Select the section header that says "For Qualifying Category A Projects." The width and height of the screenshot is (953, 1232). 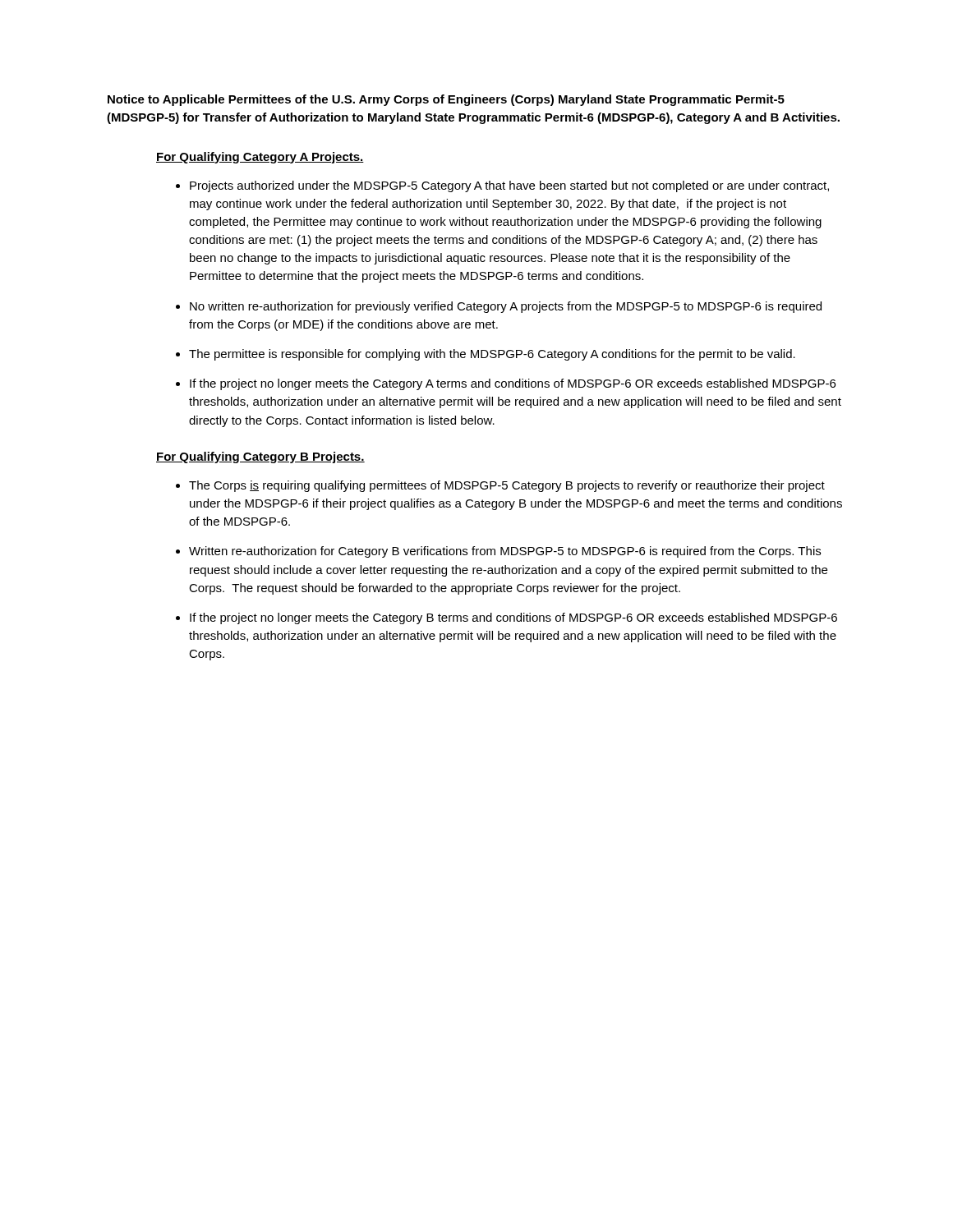point(260,156)
